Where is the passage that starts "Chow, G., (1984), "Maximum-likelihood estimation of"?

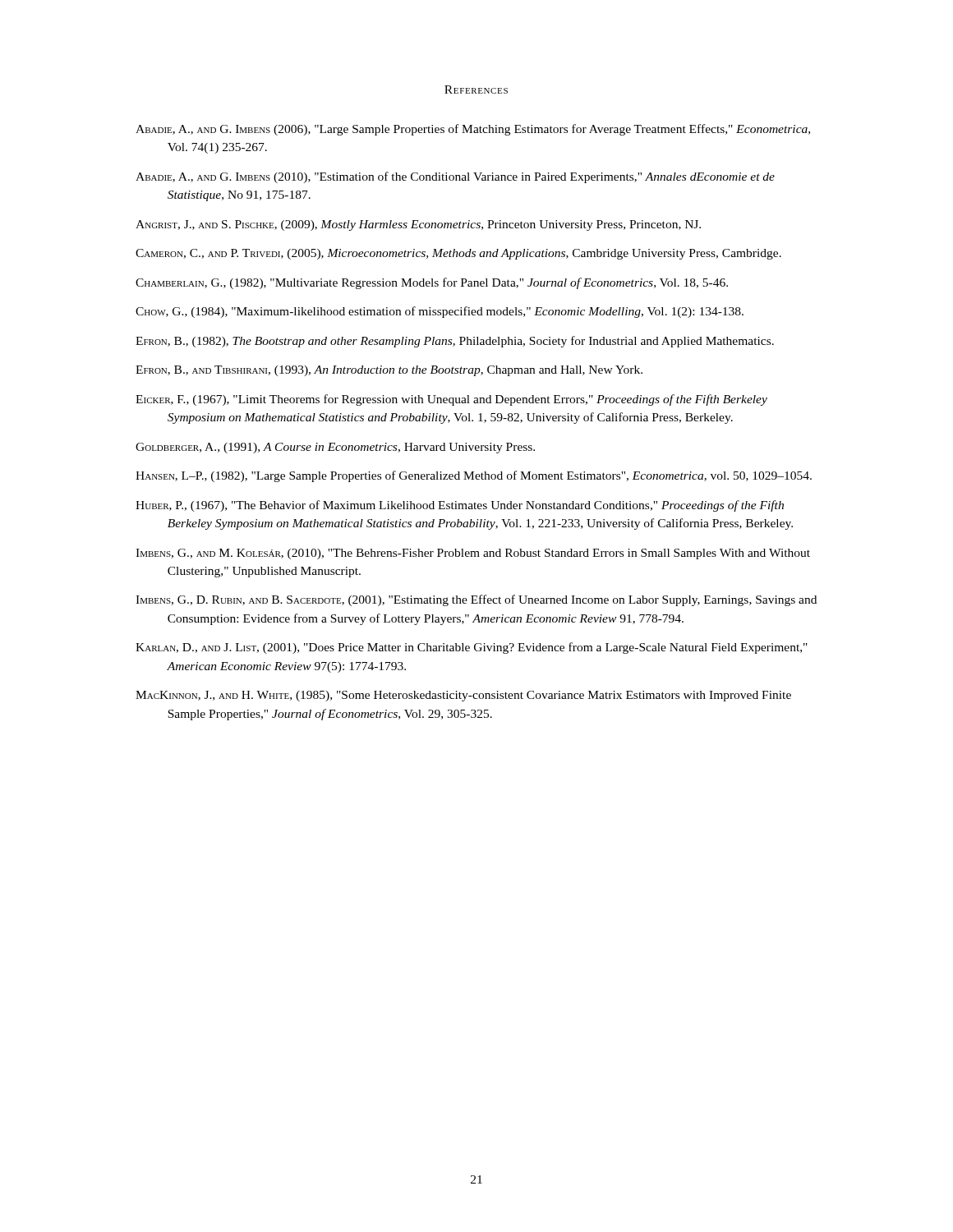pos(440,311)
